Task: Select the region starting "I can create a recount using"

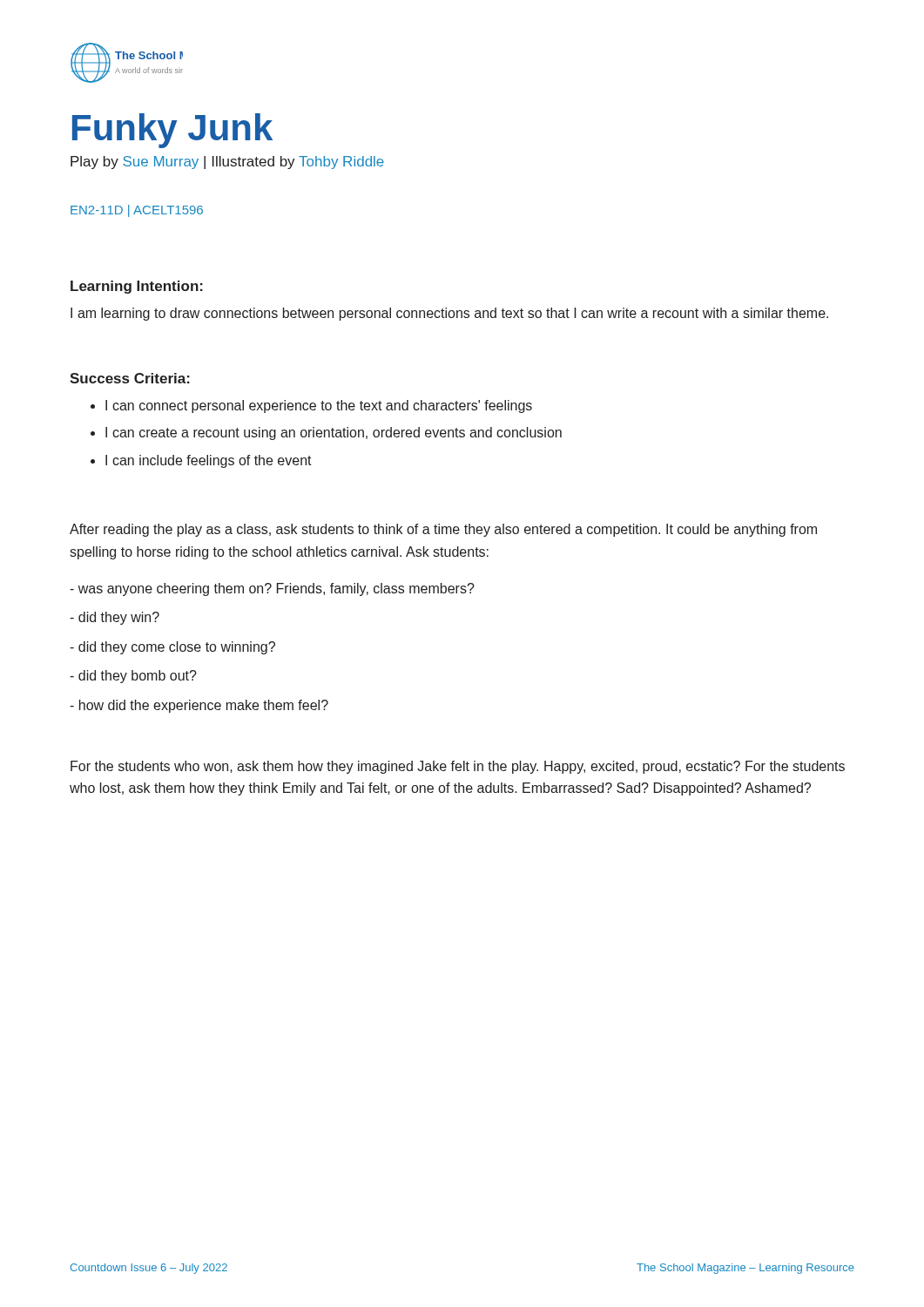Action: (x=333, y=433)
